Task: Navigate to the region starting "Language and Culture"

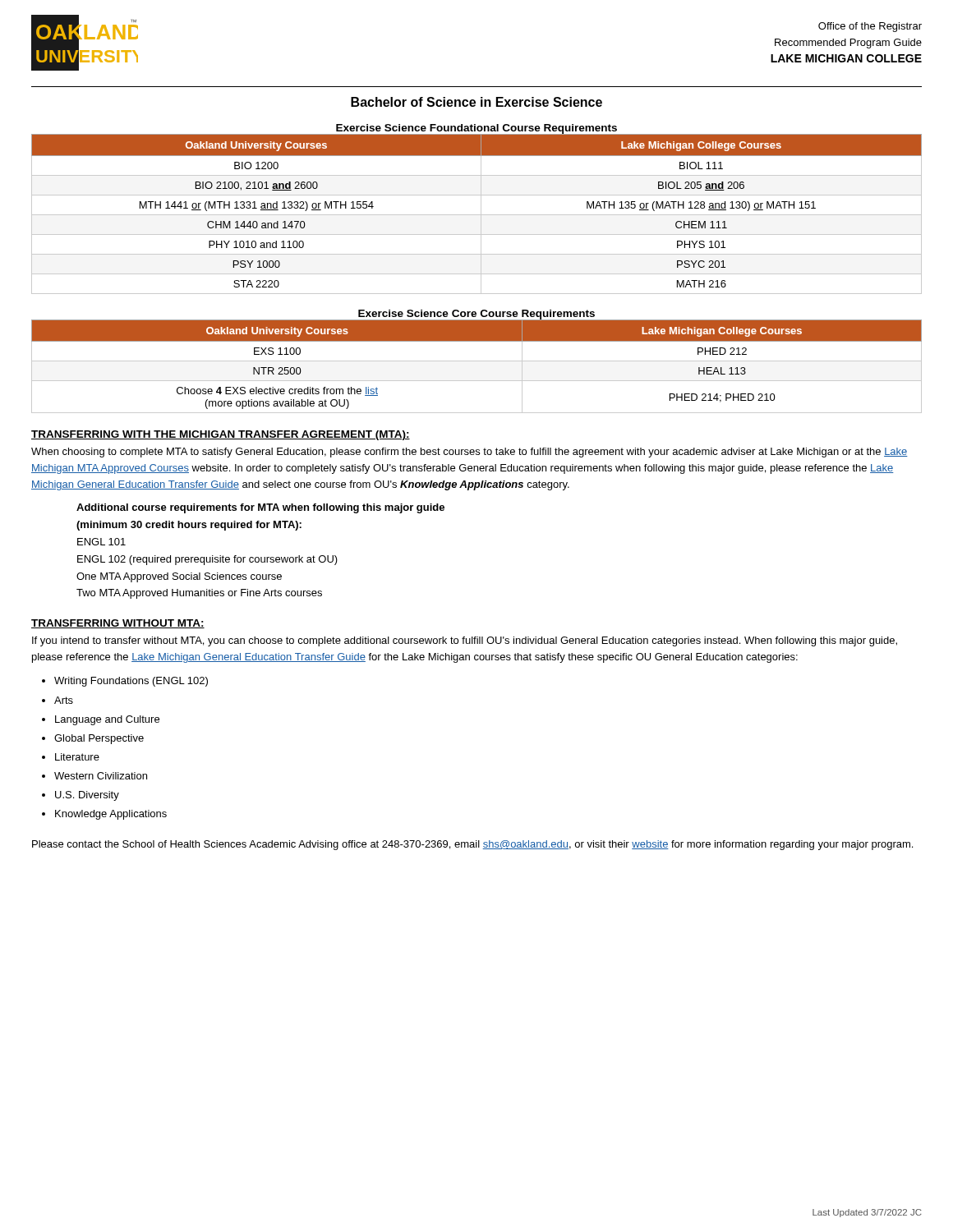Action: (x=107, y=719)
